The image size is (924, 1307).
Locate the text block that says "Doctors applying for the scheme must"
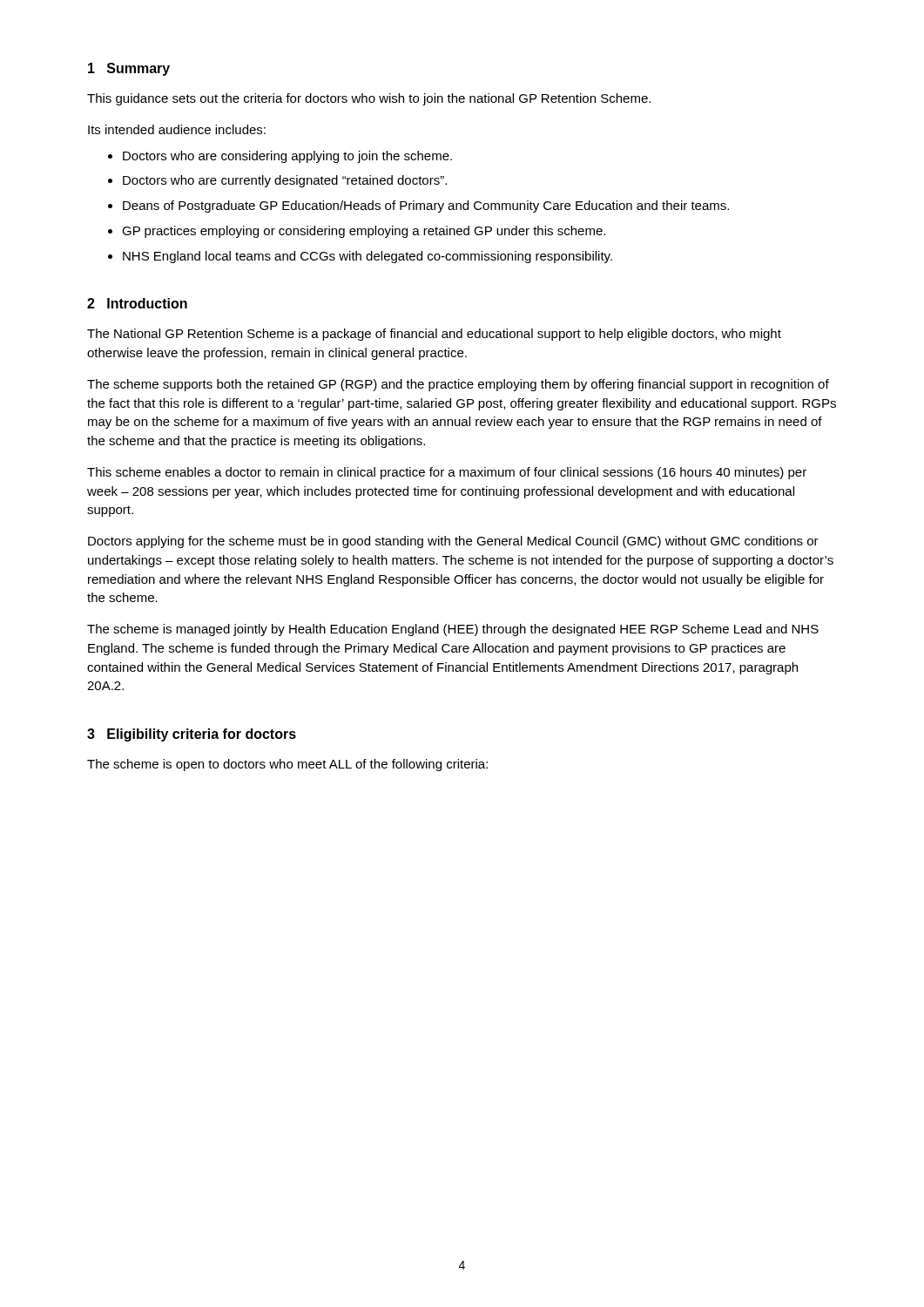click(x=460, y=569)
